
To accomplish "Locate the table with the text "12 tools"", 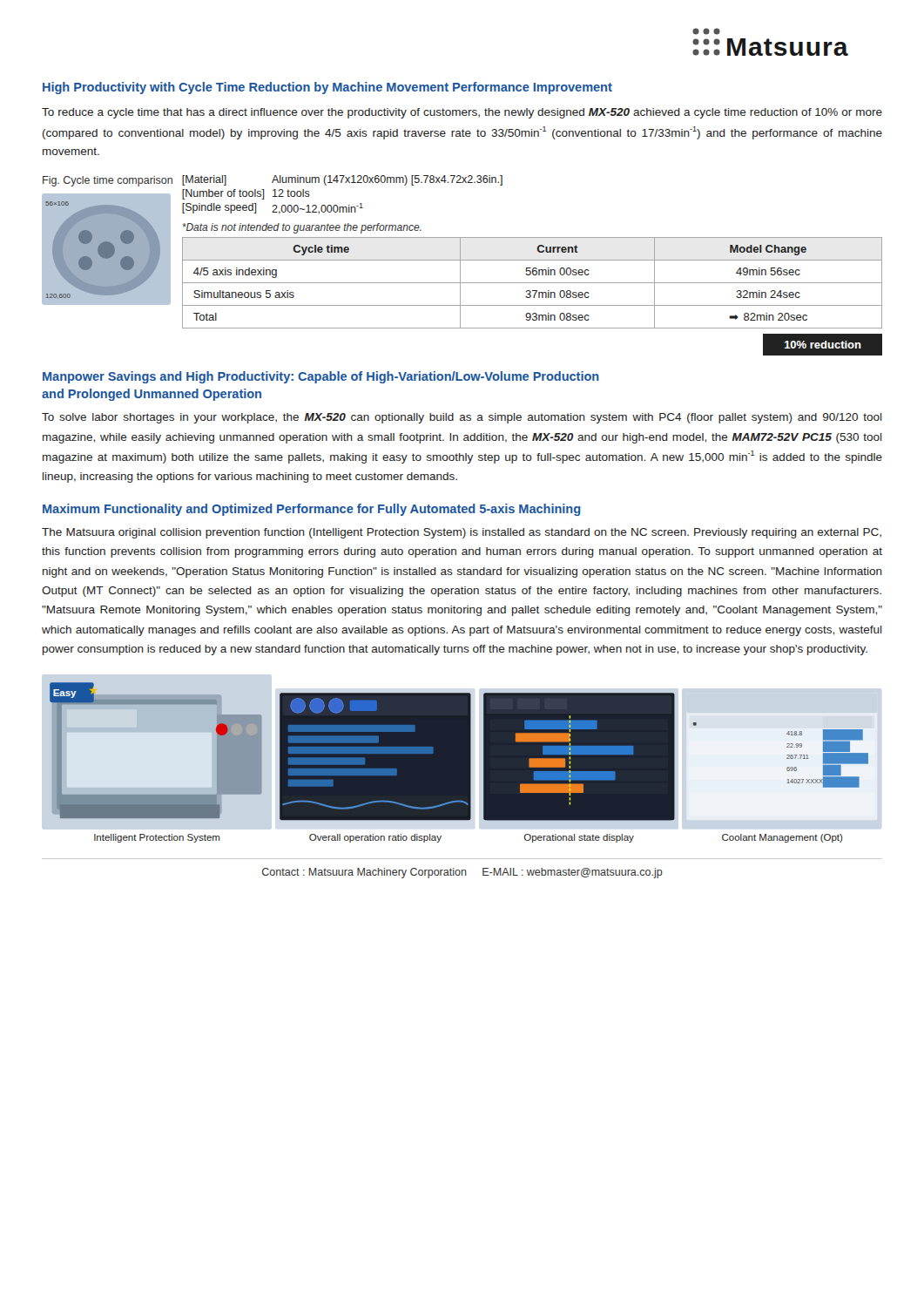I will (x=532, y=194).
